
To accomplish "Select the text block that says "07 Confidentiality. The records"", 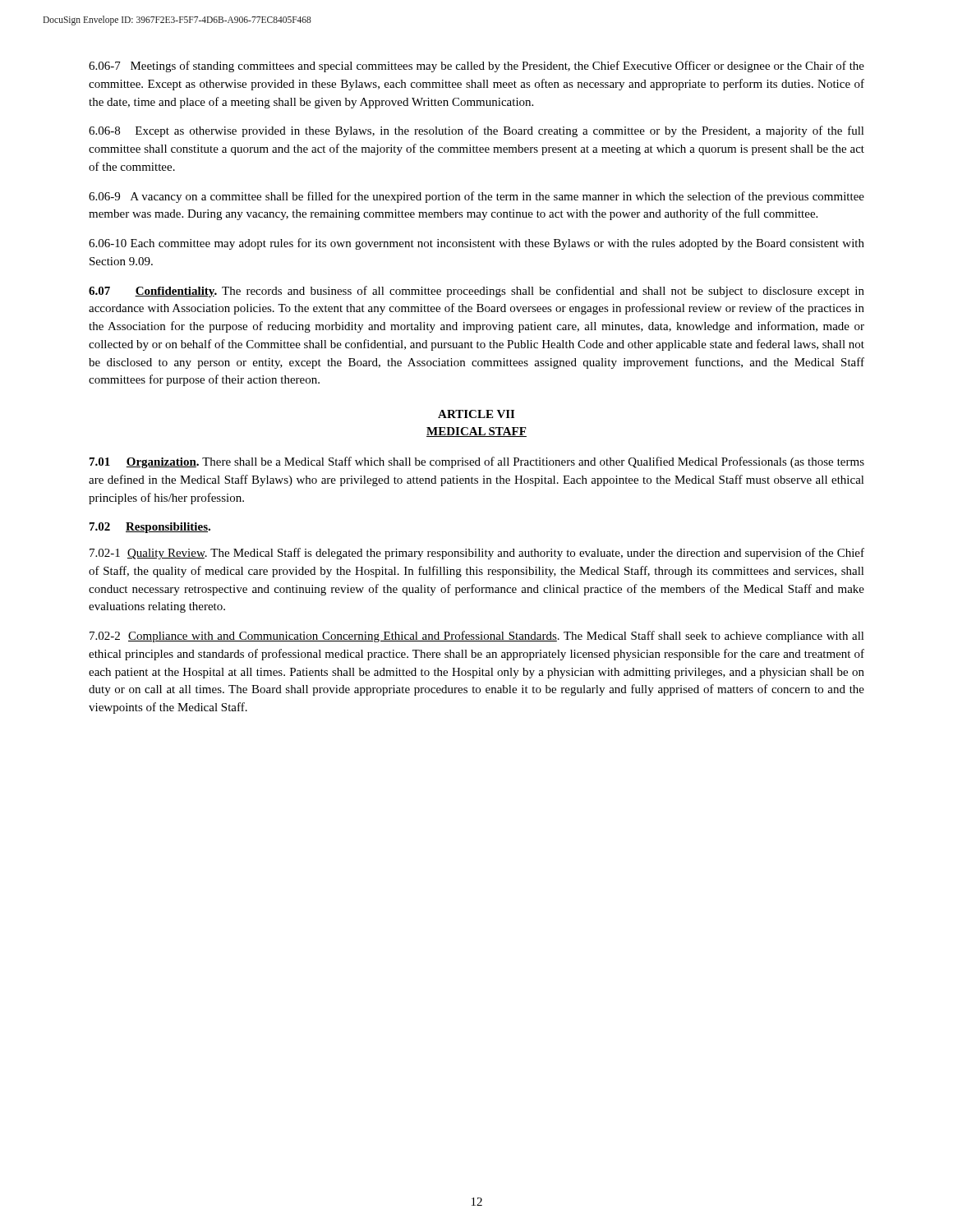I will [x=476, y=335].
